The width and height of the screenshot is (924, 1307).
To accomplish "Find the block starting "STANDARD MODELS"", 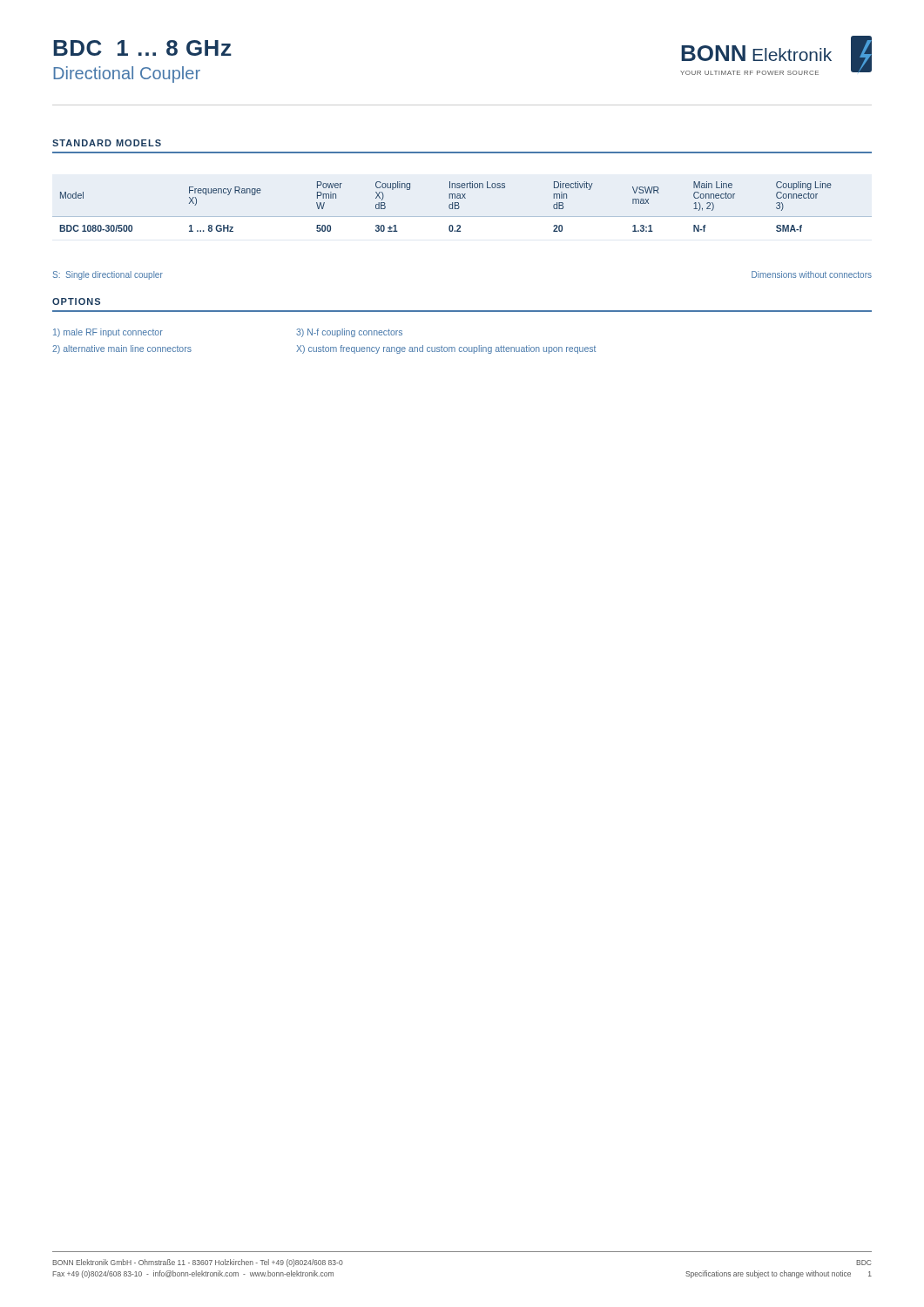I will tap(107, 143).
